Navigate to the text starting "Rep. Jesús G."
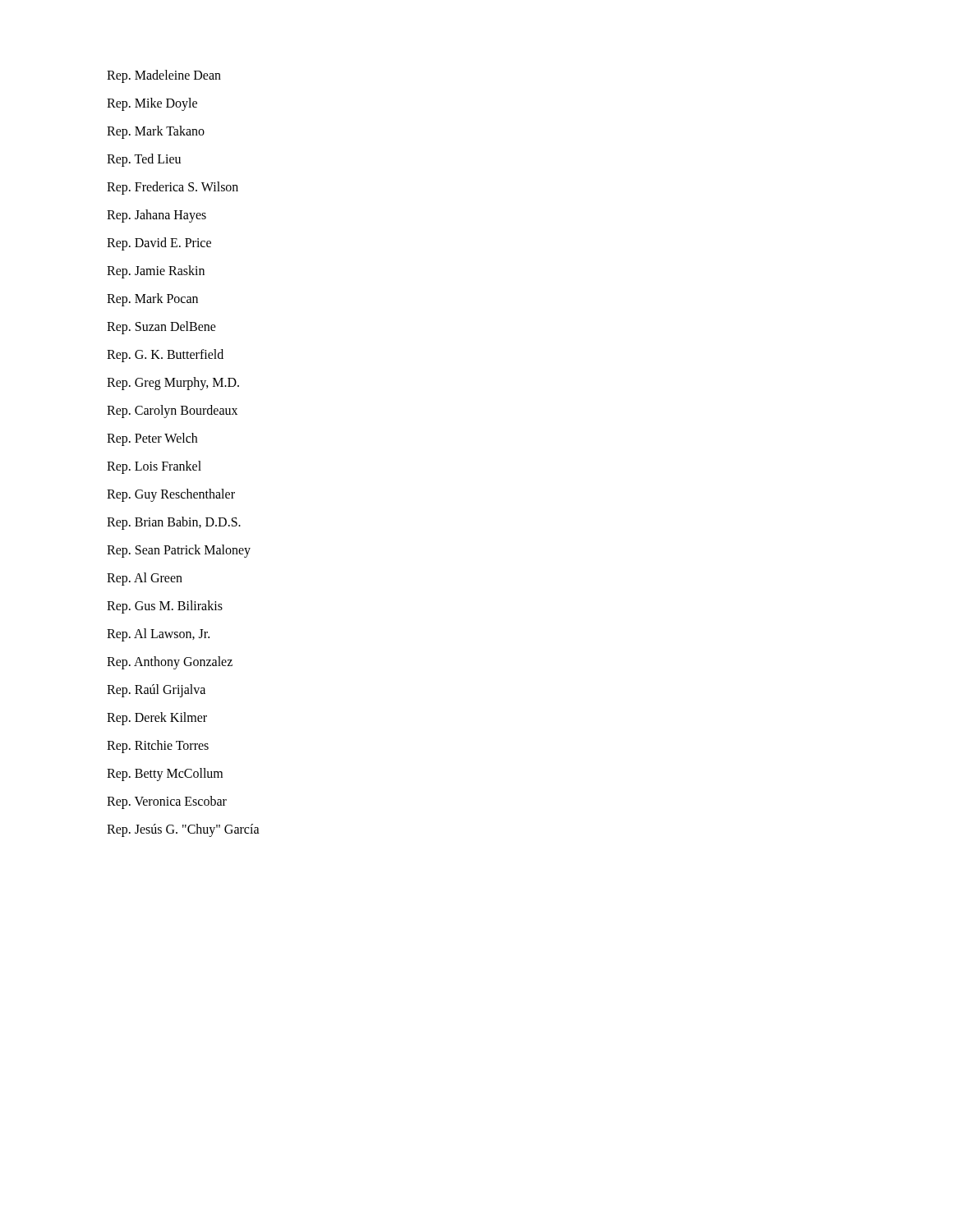953x1232 pixels. (x=183, y=829)
